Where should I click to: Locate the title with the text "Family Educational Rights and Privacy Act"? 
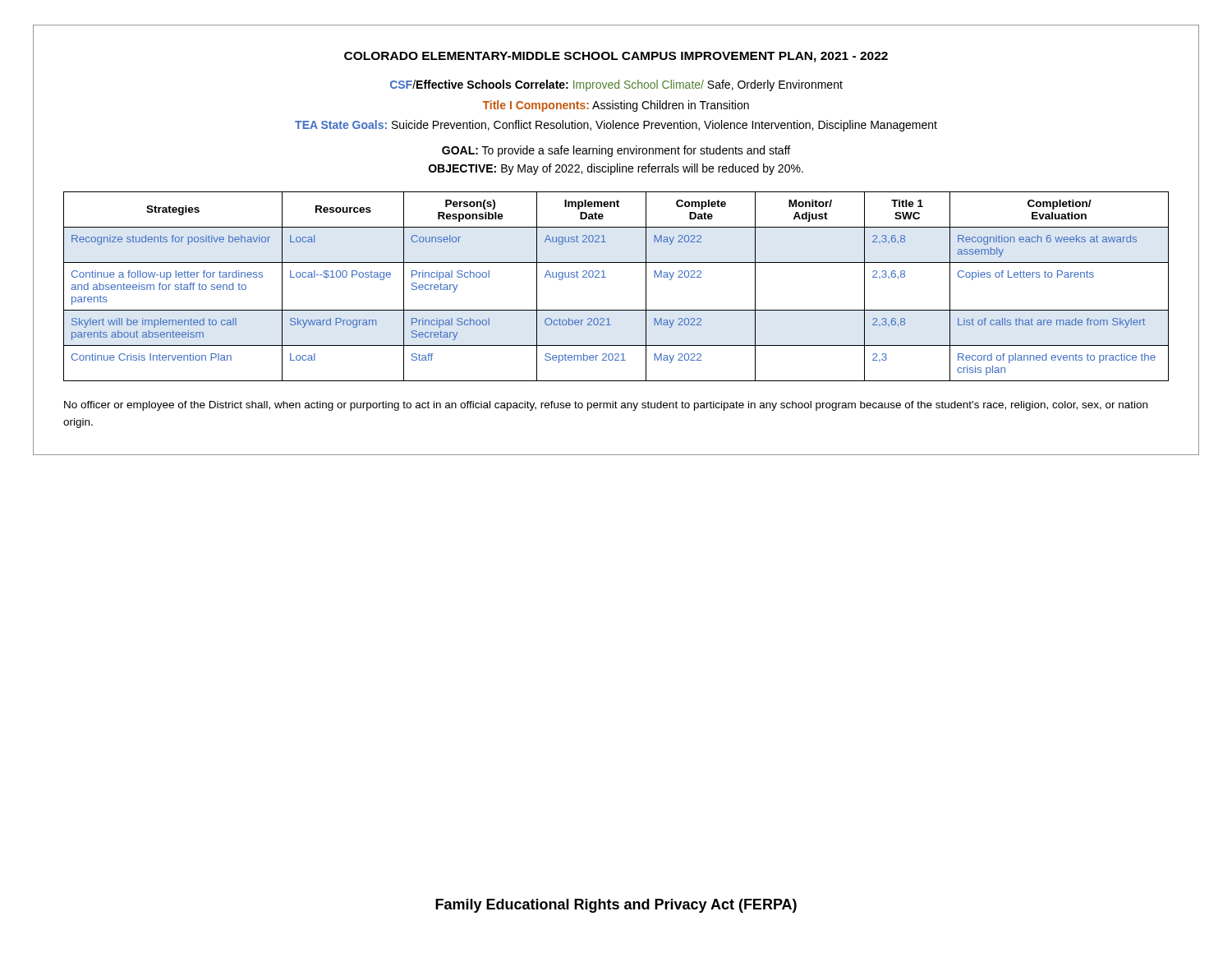pos(616,905)
